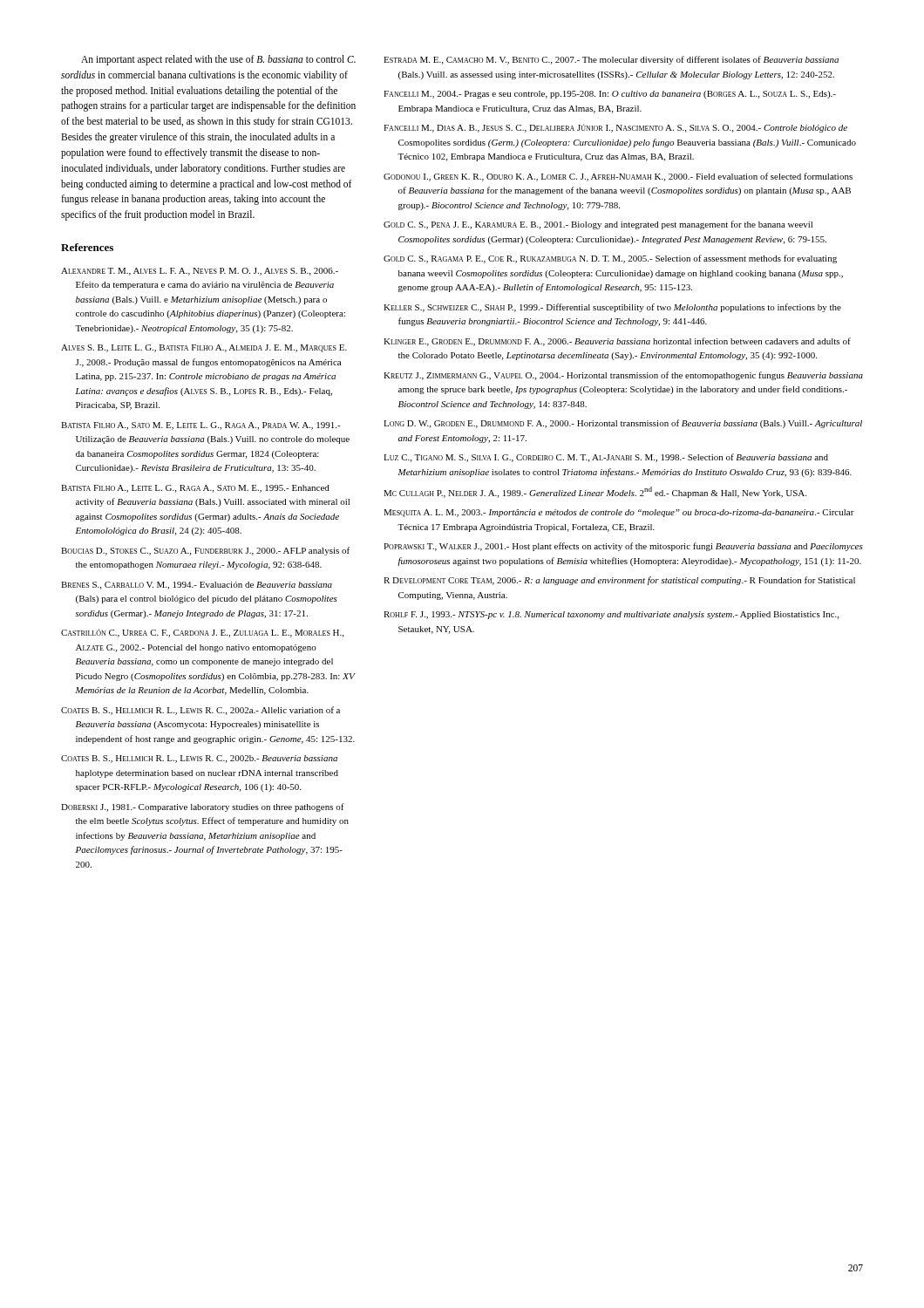Find the list item containing "Alves S. B., Leite L. G.,"
Viewport: 924px width, 1308px height.
(204, 376)
